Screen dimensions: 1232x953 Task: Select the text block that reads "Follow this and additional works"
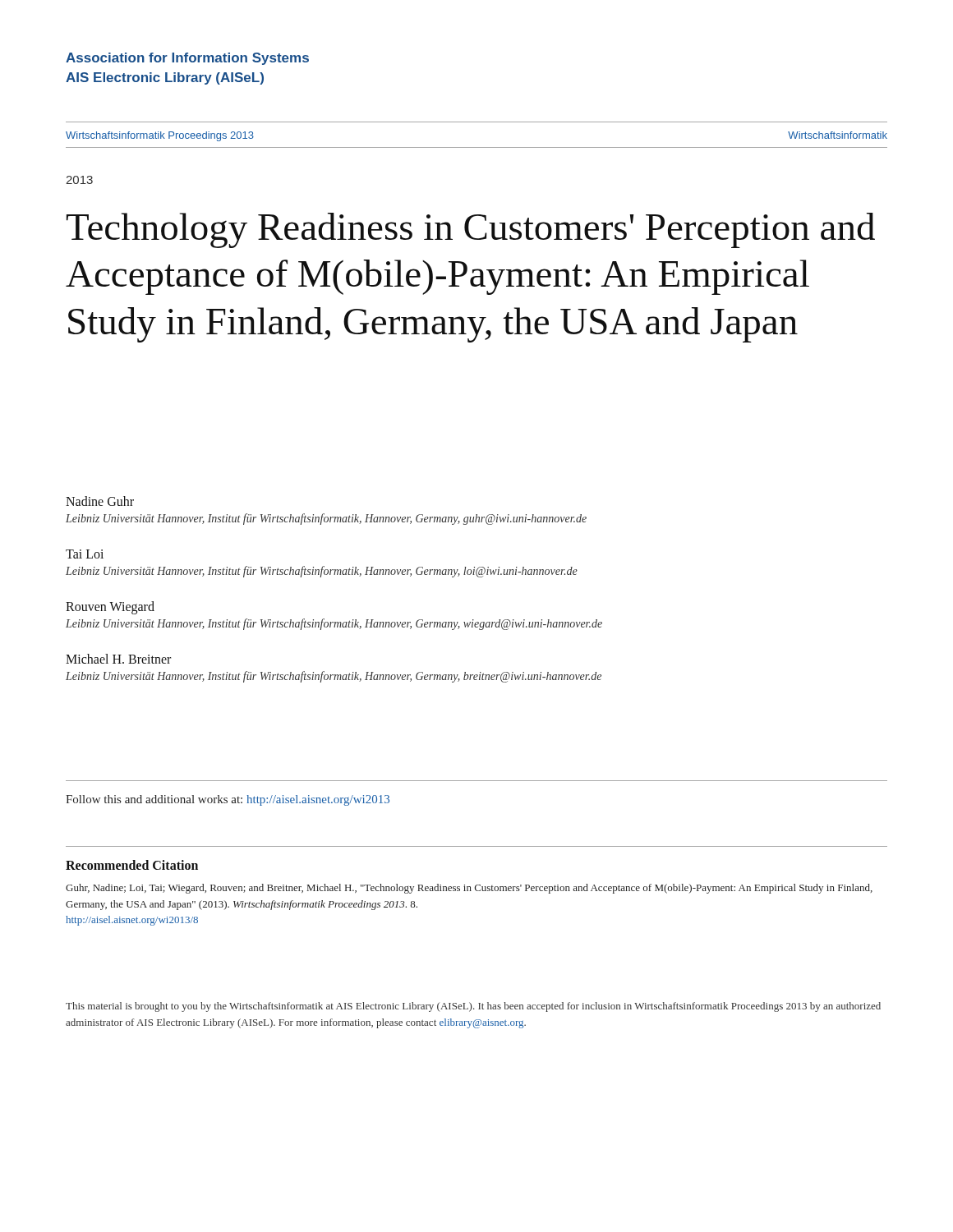(x=228, y=799)
